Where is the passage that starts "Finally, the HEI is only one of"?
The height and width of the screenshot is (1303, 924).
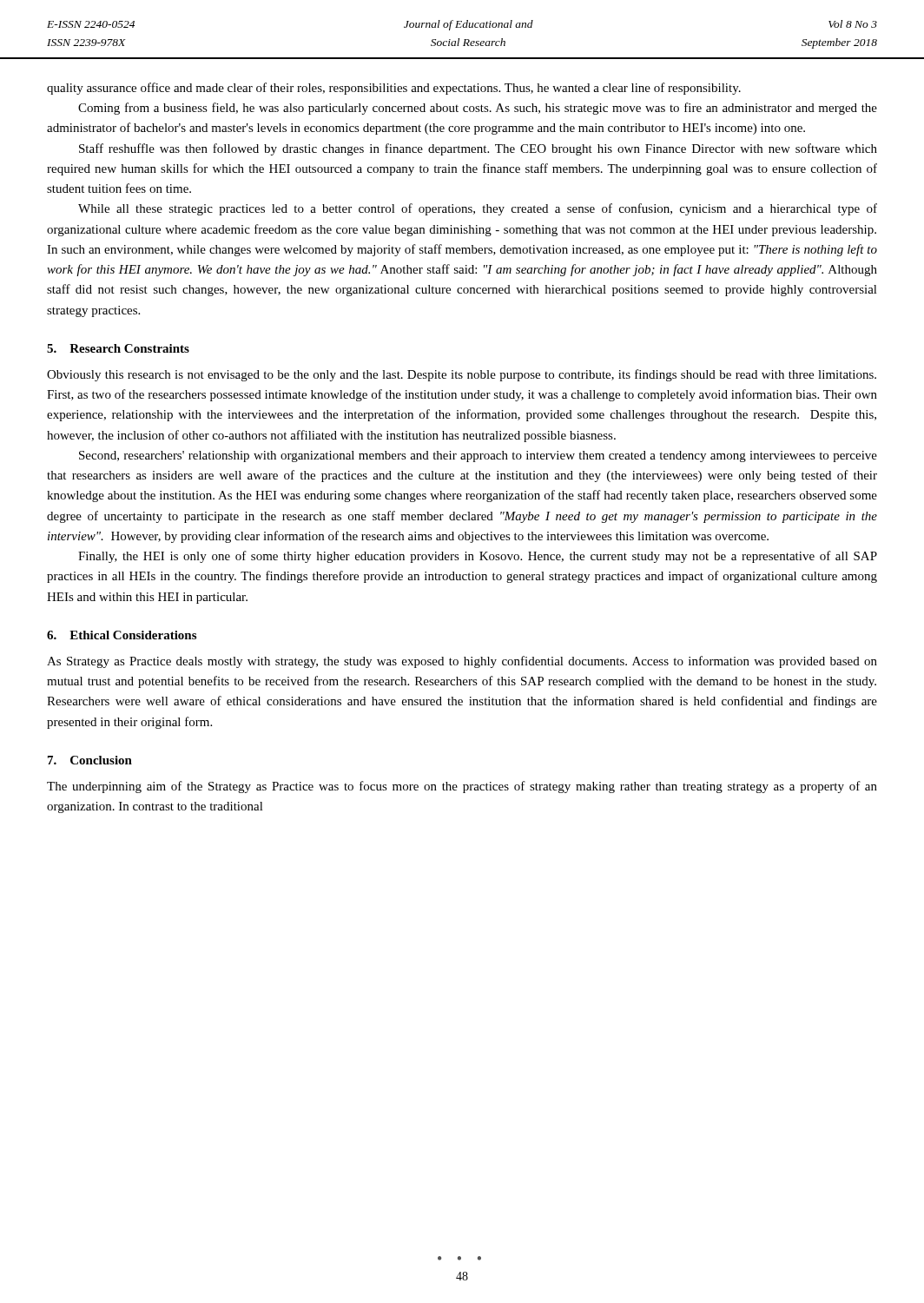[x=462, y=577]
